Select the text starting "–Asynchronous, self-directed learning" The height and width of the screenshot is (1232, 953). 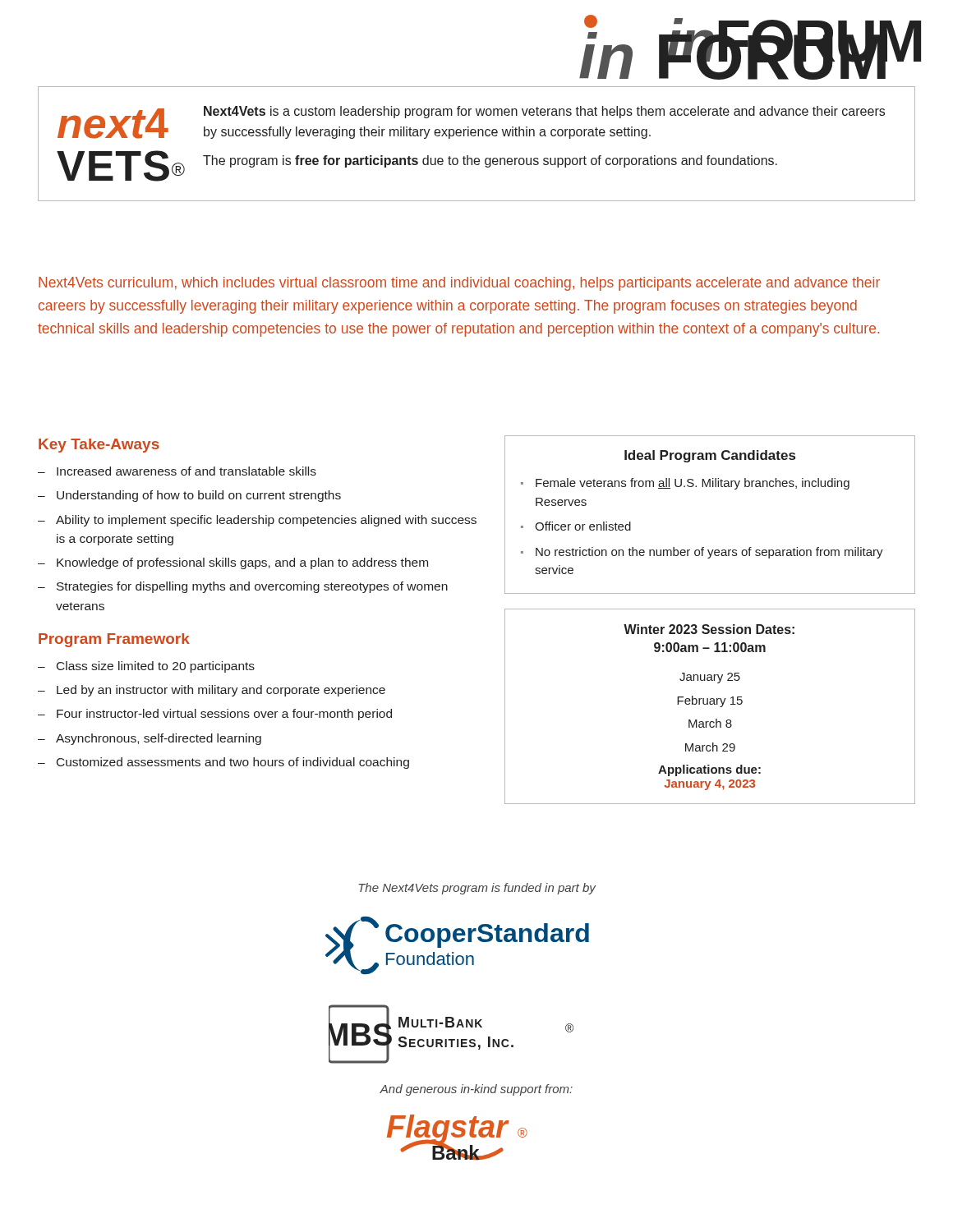(150, 738)
